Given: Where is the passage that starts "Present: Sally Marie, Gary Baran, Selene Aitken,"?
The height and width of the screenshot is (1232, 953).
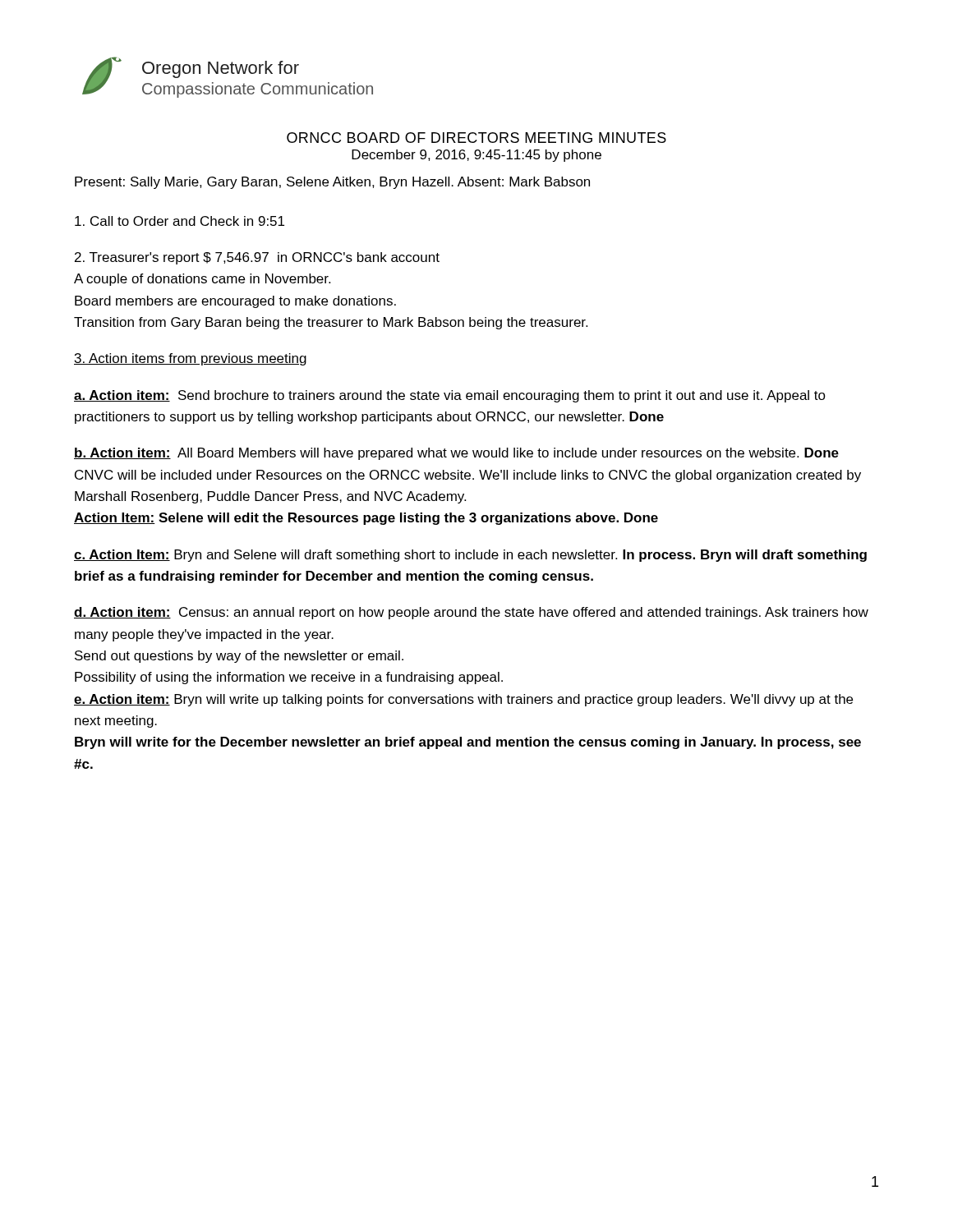Looking at the screenshot, I should [332, 182].
